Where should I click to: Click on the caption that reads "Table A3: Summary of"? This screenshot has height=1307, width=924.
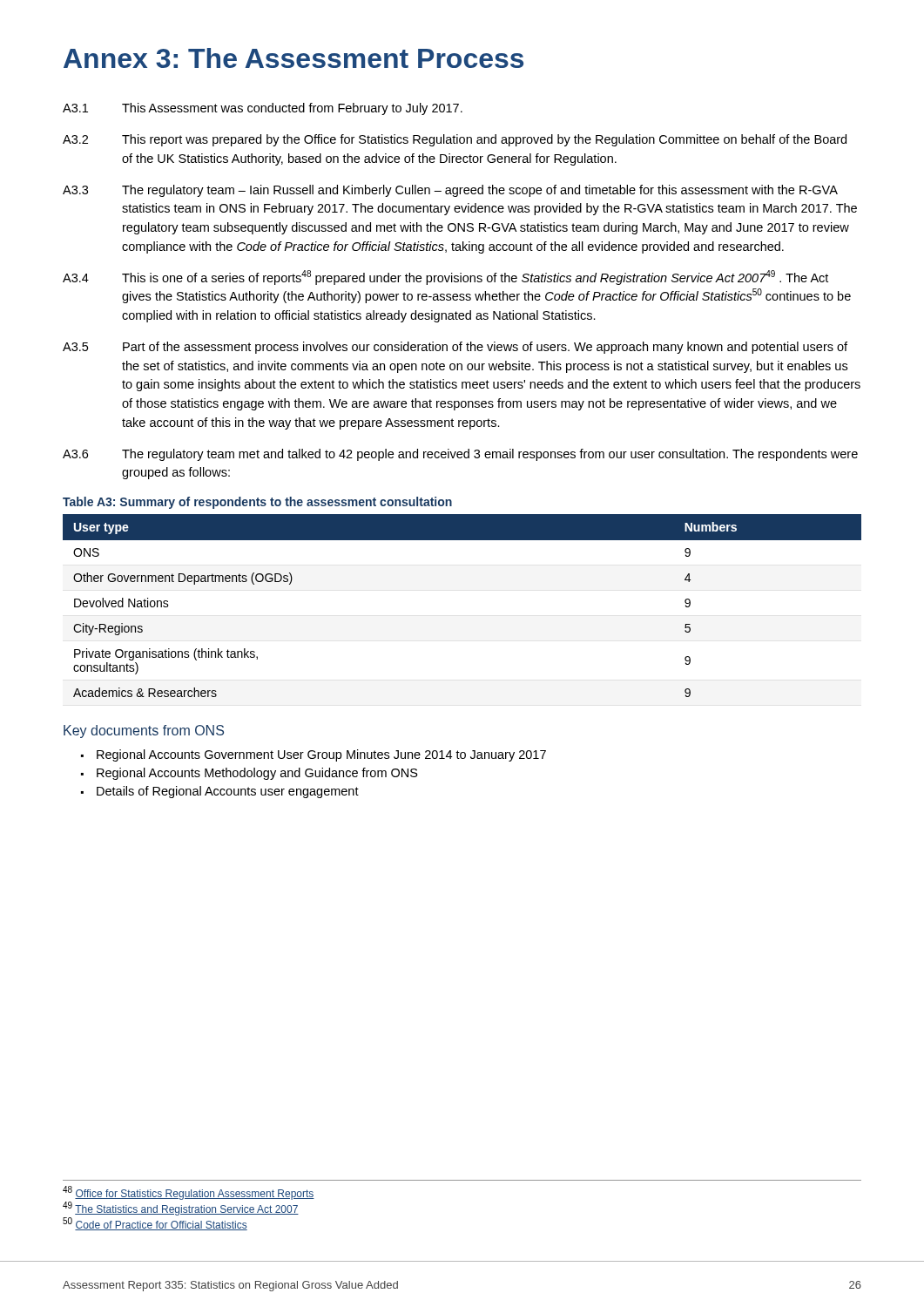pyautogui.click(x=258, y=502)
